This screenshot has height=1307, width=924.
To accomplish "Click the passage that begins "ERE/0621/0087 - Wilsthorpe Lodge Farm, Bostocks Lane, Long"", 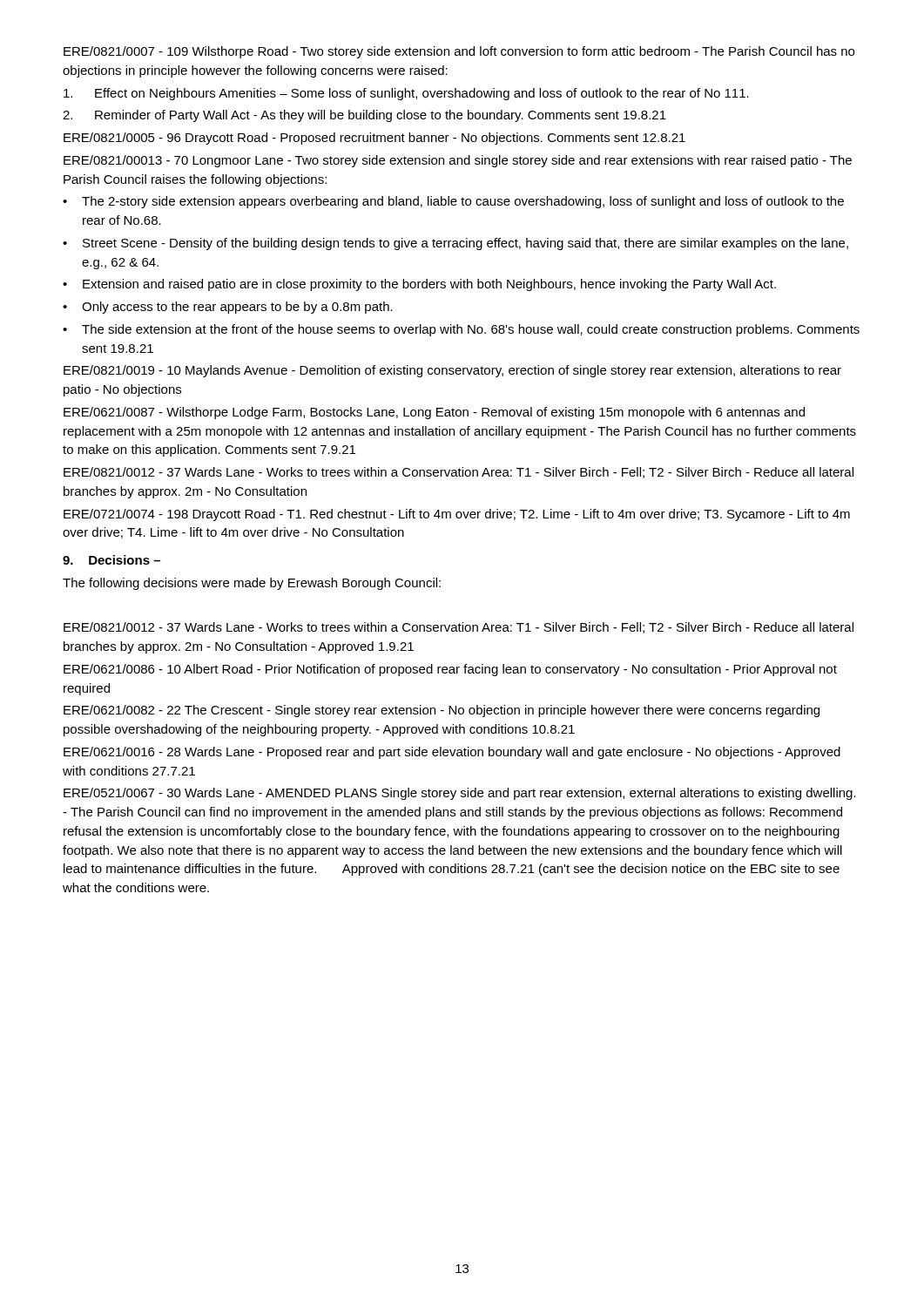I will [462, 431].
